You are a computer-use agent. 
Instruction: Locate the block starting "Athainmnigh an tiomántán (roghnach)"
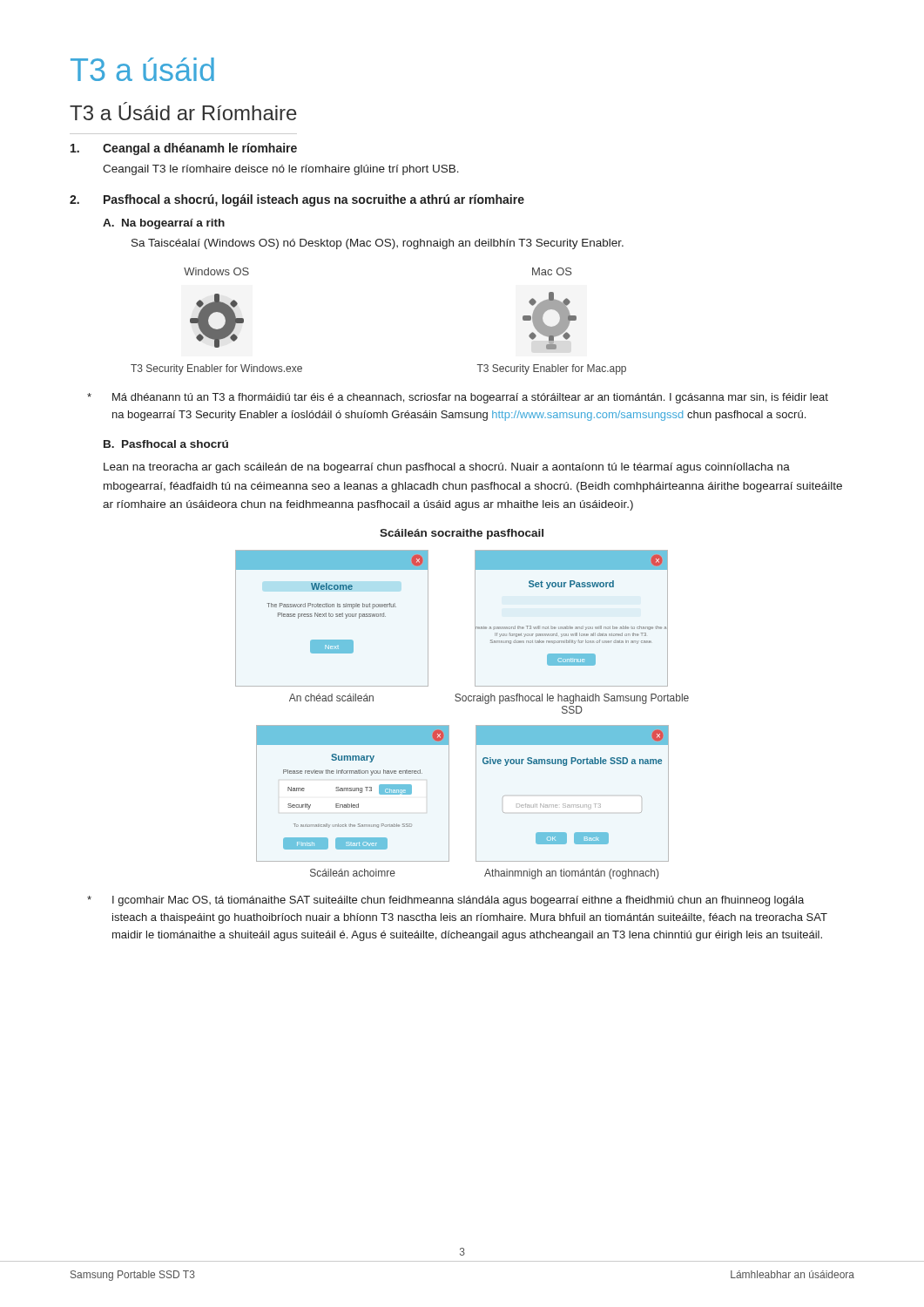[572, 873]
